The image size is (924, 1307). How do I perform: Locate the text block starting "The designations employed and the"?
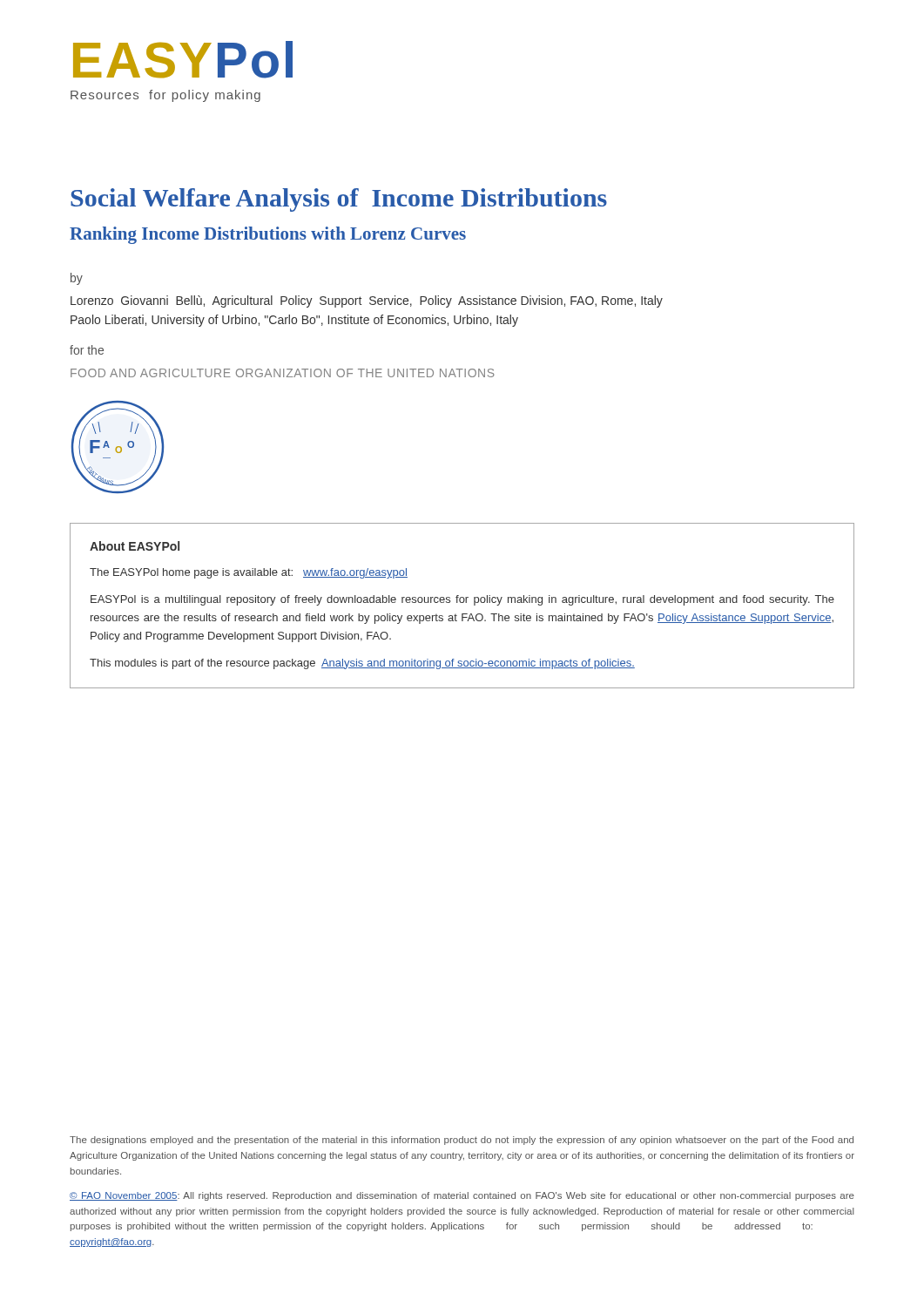pyautogui.click(x=462, y=1156)
